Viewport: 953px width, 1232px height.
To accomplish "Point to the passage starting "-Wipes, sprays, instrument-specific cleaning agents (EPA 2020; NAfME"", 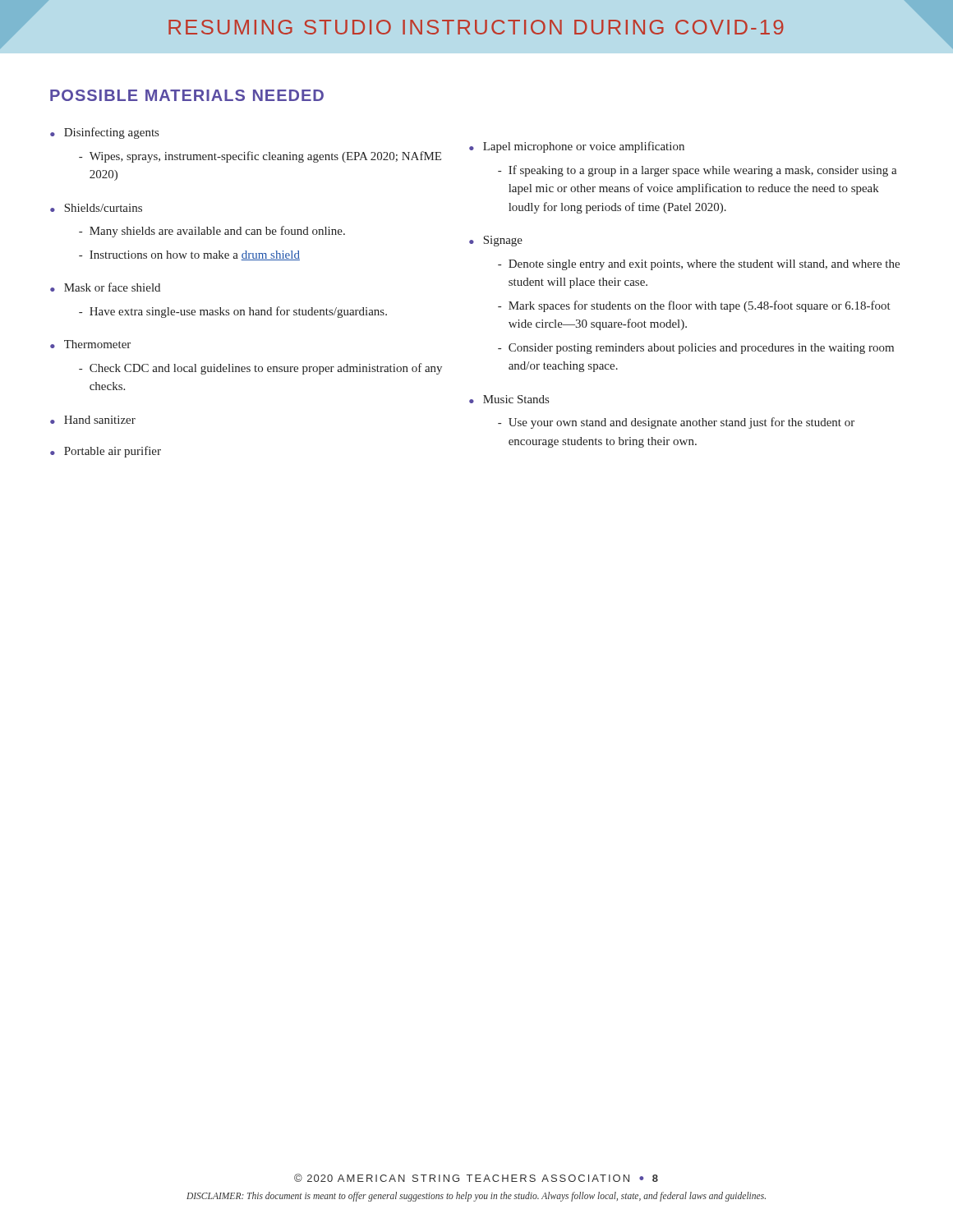I will [x=261, y=165].
